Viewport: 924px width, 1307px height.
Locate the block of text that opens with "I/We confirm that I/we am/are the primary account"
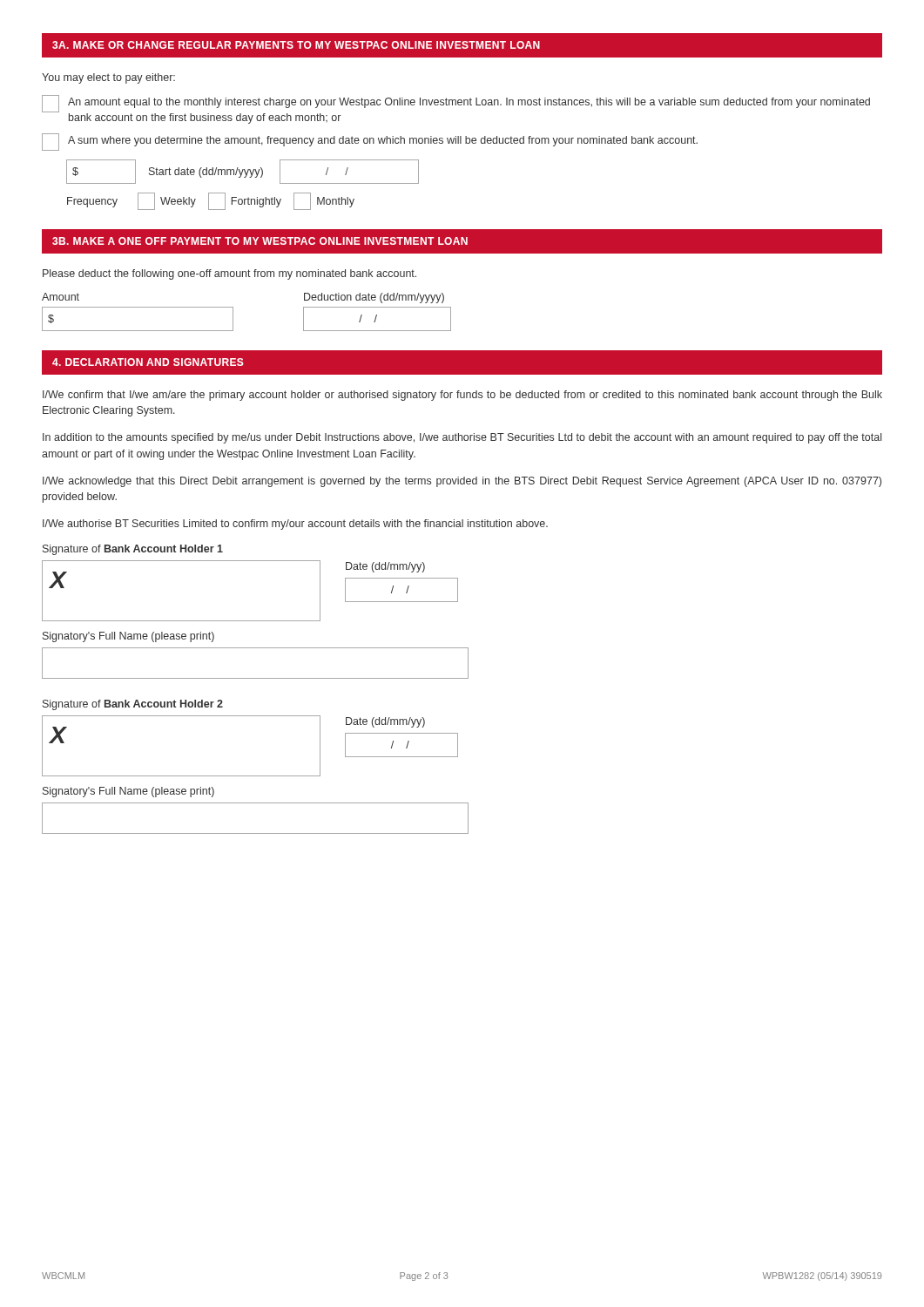pyautogui.click(x=462, y=402)
